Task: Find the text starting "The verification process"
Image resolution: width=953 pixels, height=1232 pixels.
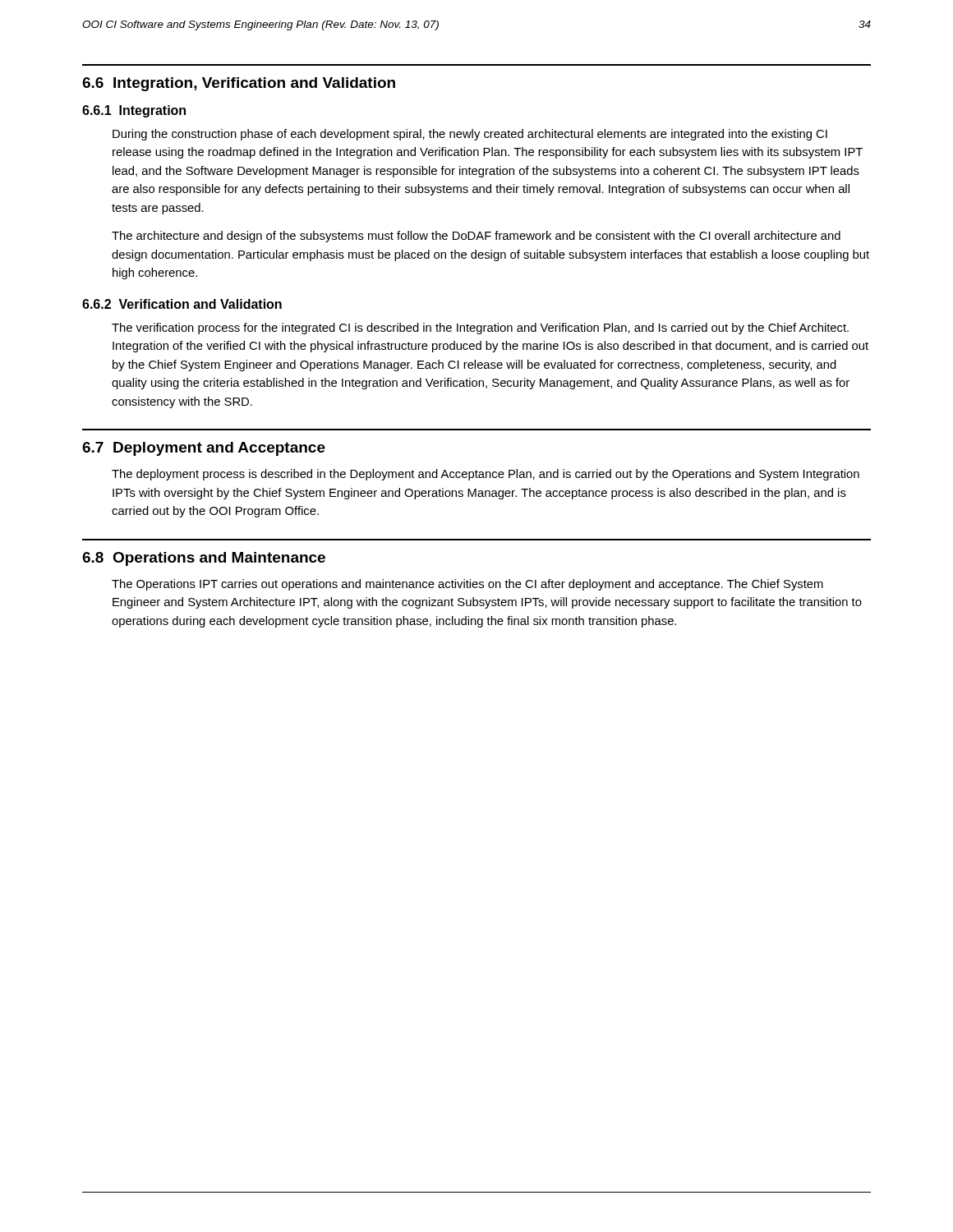Action: [490, 365]
